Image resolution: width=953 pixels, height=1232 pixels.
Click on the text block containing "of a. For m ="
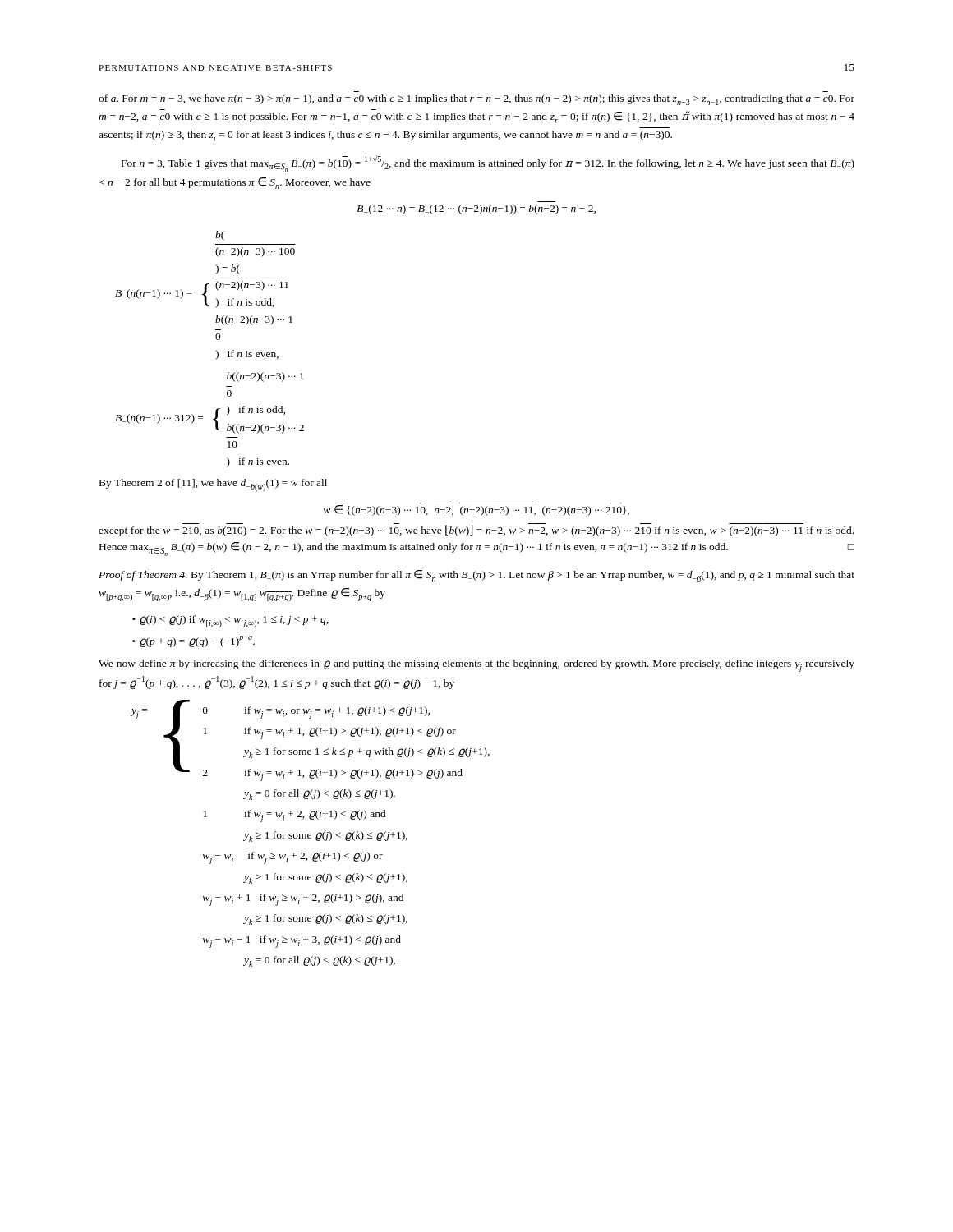pyautogui.click(x=476, y=117)
